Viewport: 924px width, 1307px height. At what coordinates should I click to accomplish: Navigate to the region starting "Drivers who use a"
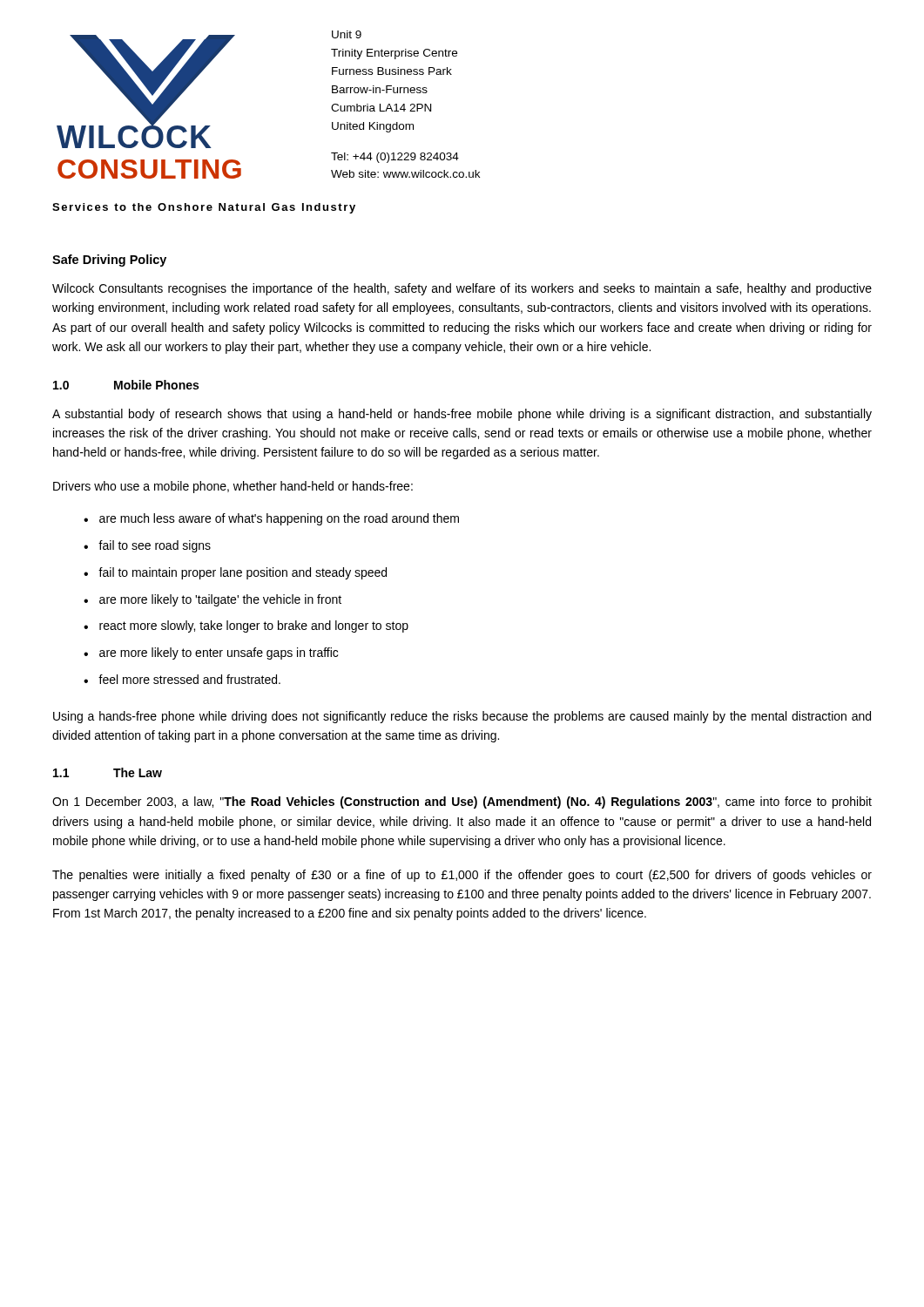click(x=233, y=486)
